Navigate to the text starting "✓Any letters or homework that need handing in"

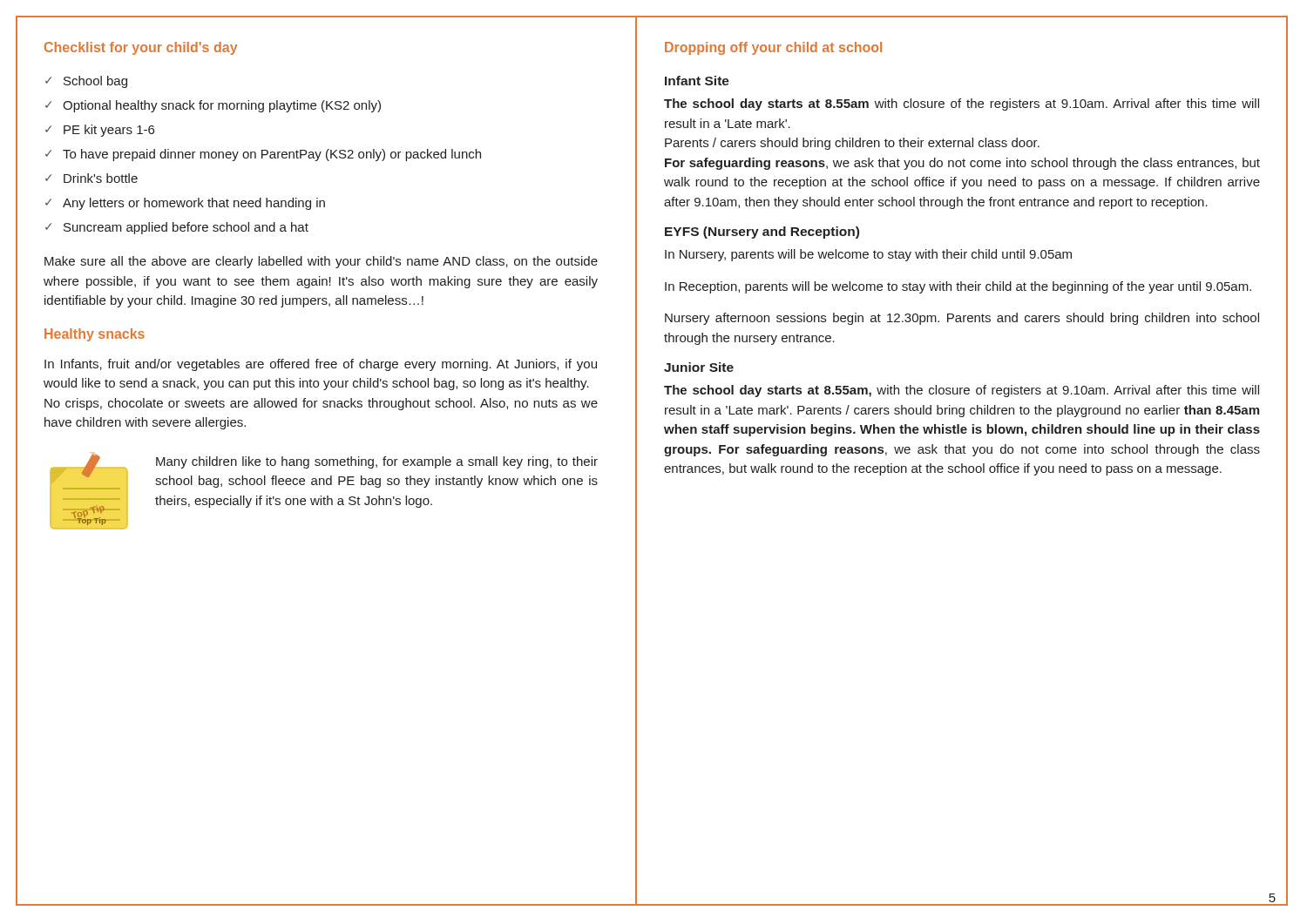[185, 202]
